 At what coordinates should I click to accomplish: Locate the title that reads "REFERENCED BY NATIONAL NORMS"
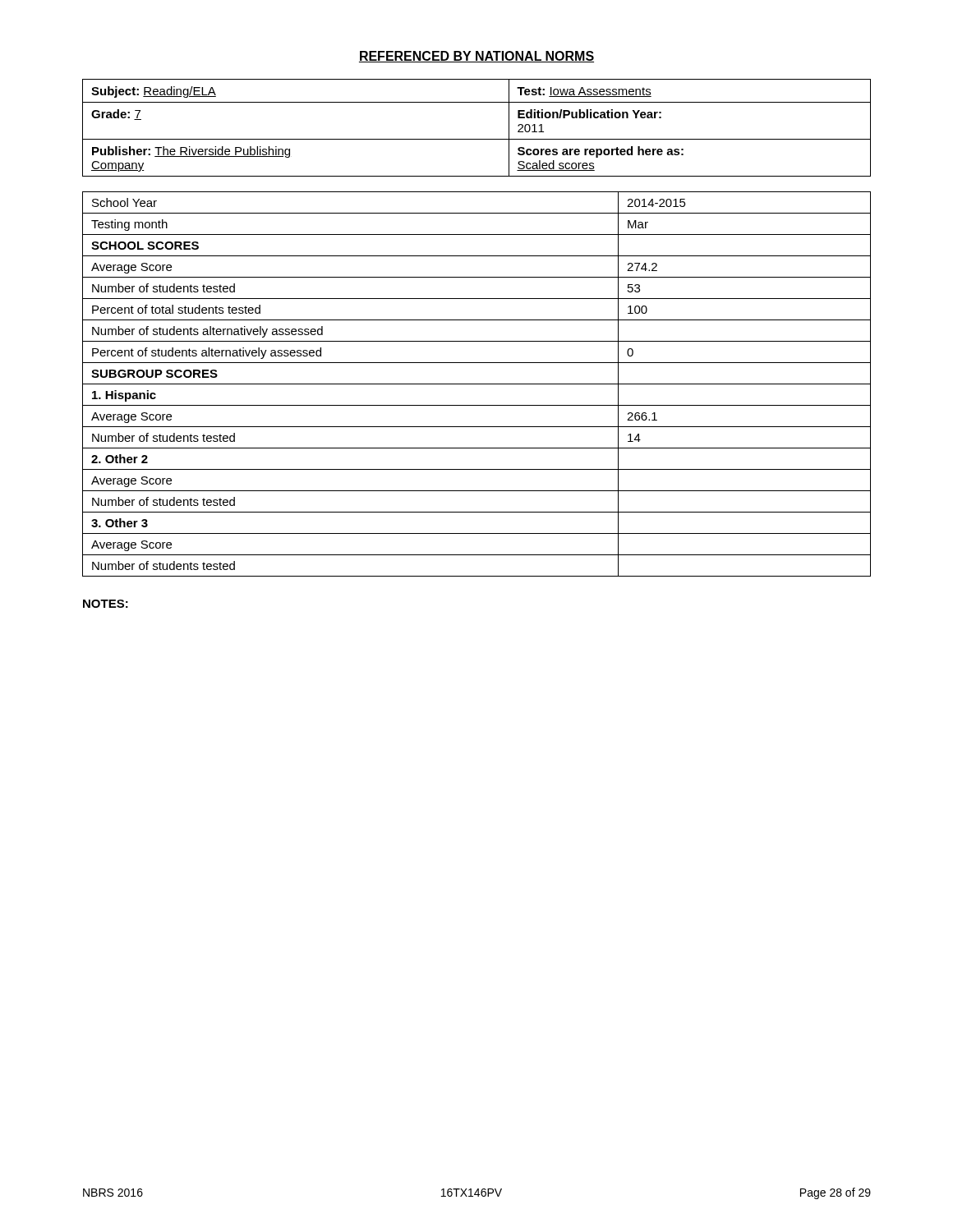tap(476, 56)
